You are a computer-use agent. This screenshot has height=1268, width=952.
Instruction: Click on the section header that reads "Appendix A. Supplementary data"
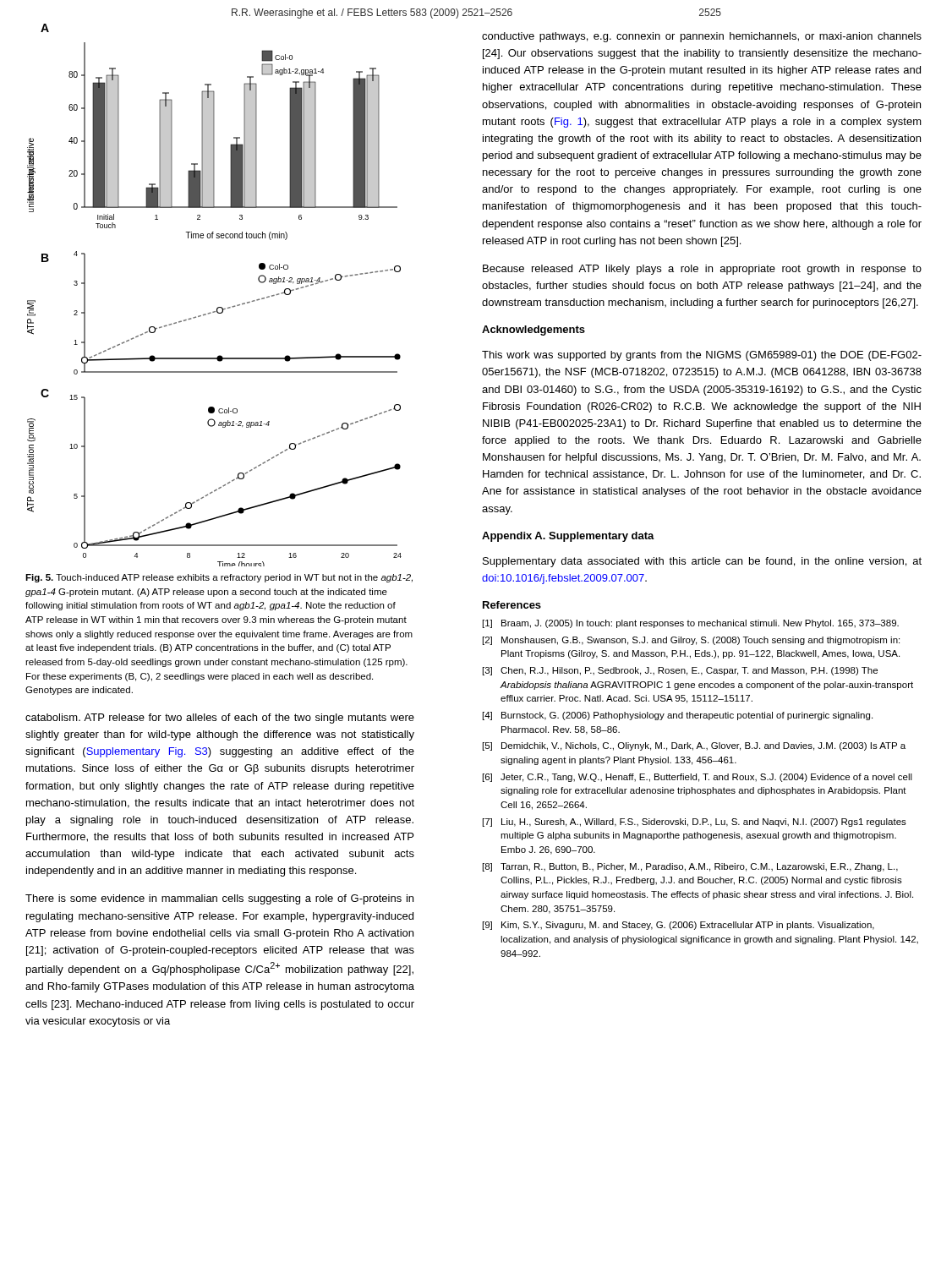pos(568,535)
